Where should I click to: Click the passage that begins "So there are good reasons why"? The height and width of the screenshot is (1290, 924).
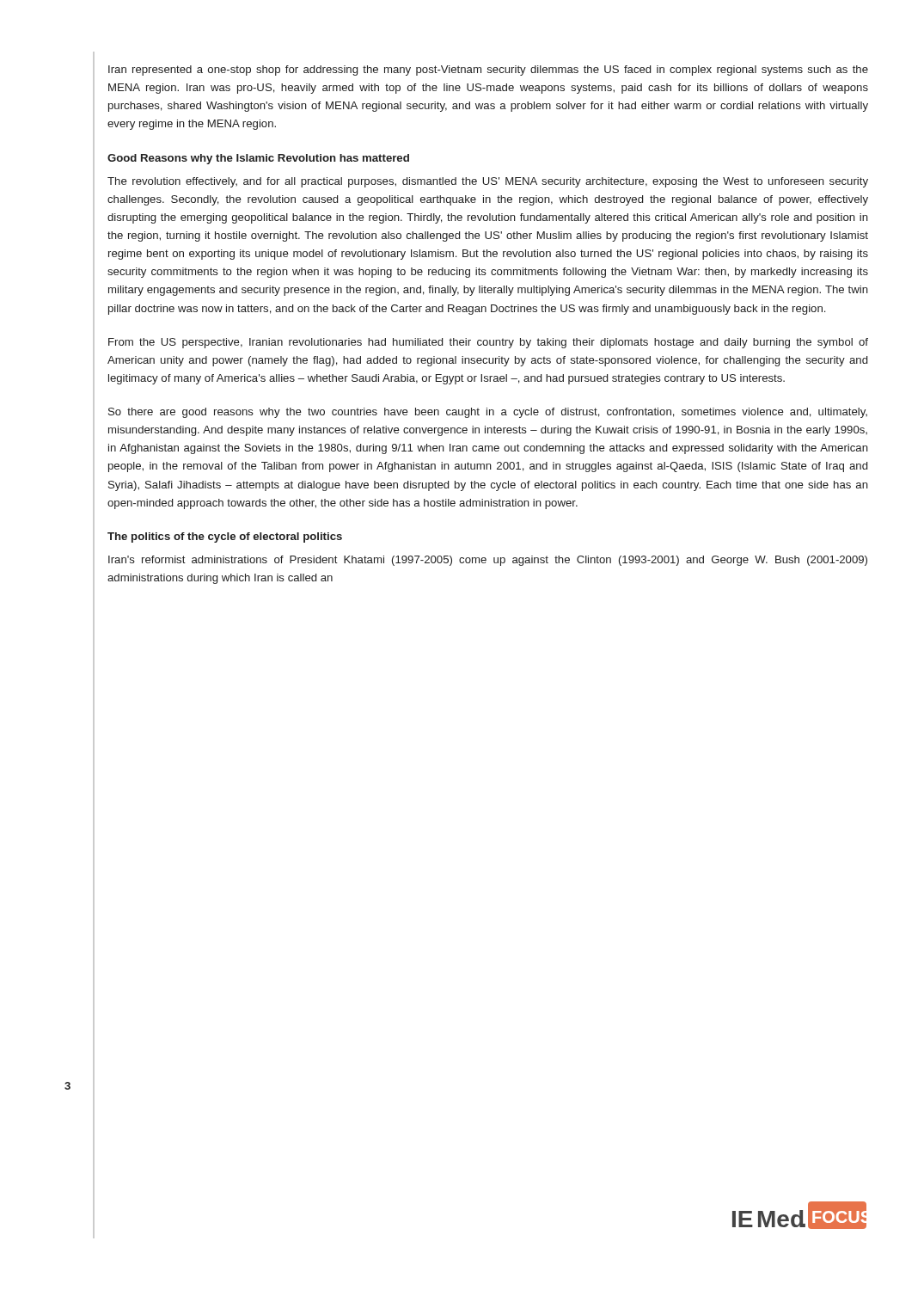point(488,457)
